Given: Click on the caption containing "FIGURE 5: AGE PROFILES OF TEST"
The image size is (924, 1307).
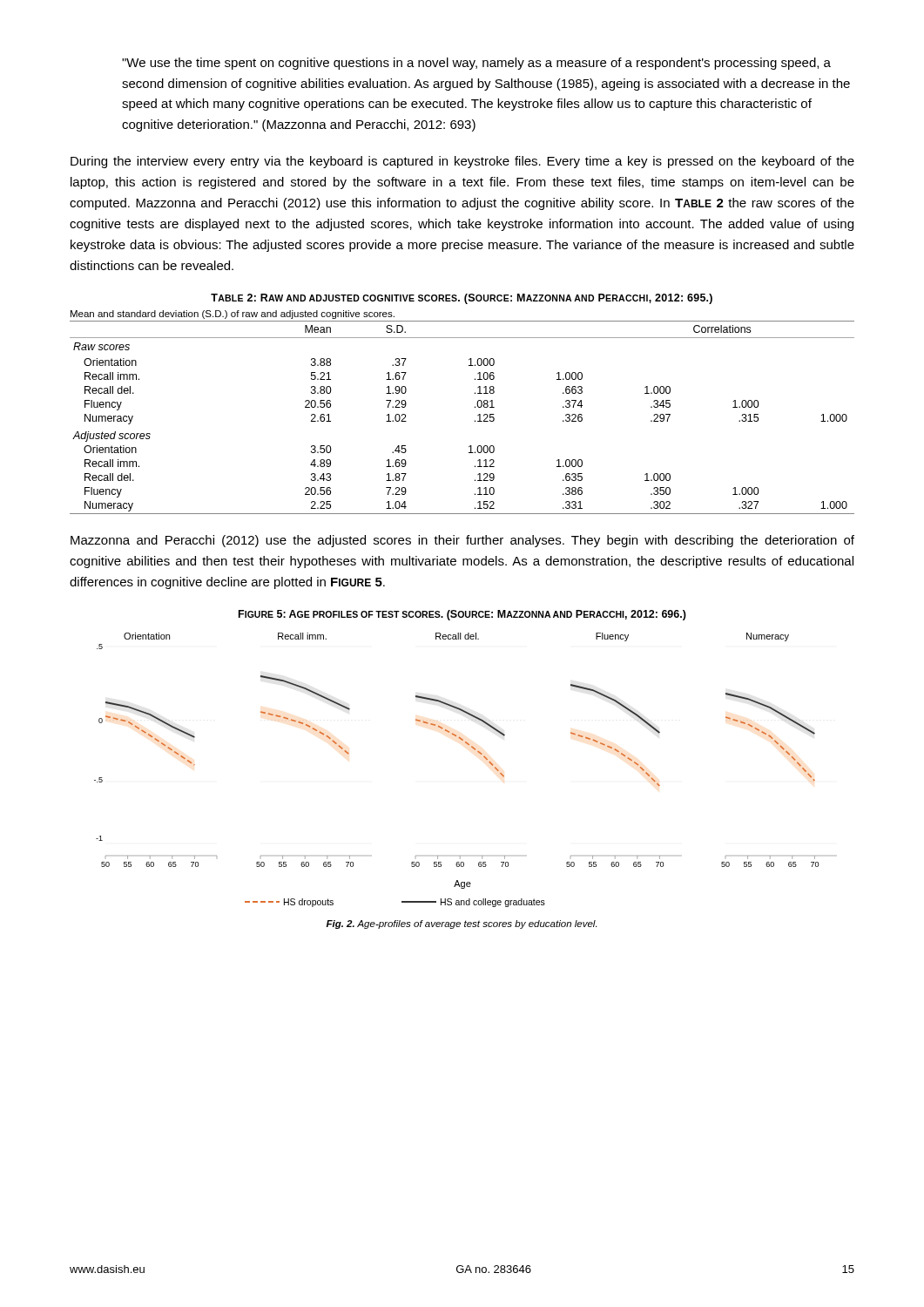Looking at the screenshot, I should coord(462,614).
